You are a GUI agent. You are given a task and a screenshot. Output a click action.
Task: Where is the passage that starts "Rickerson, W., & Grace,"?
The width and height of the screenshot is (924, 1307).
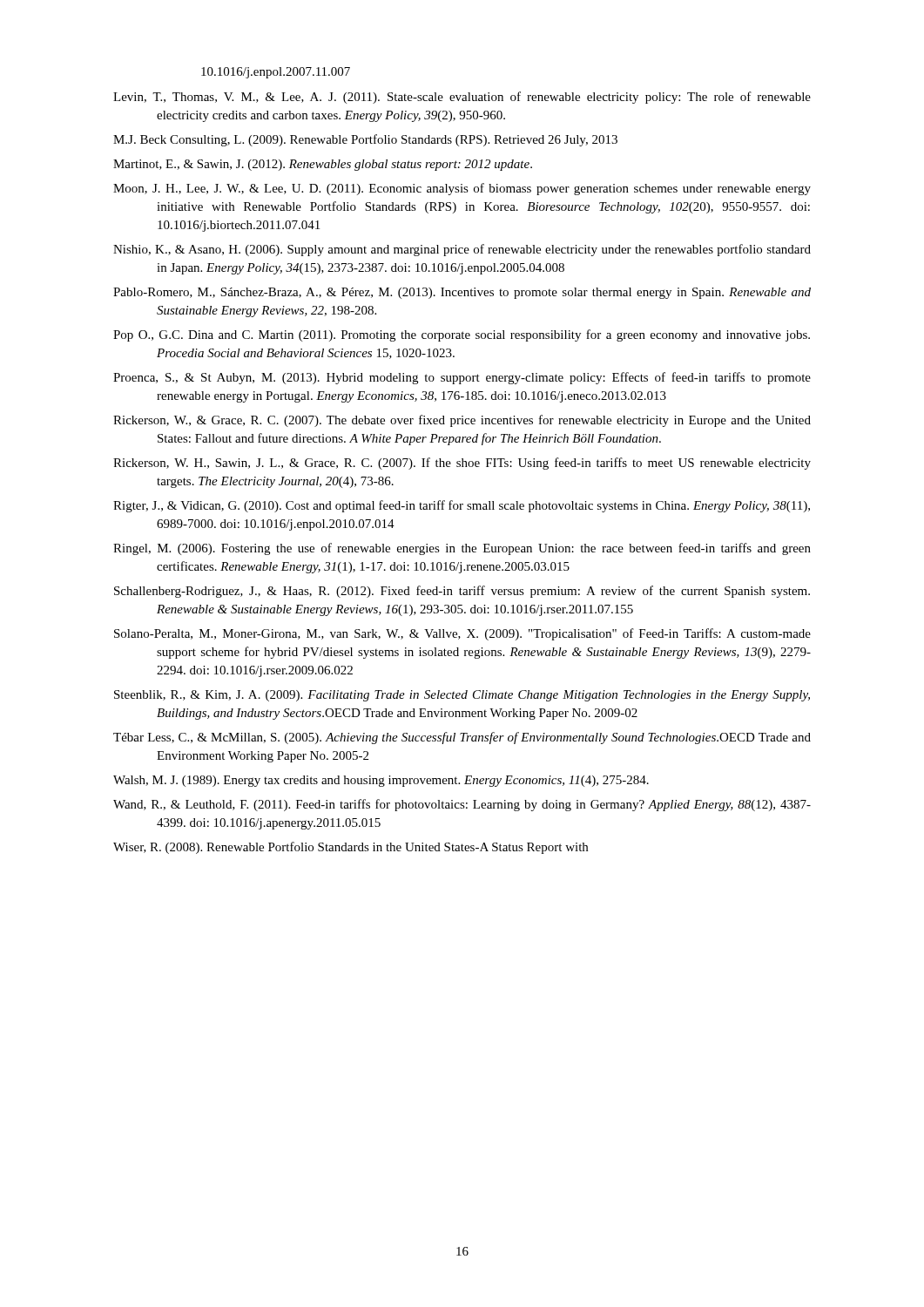pos(462,429)
